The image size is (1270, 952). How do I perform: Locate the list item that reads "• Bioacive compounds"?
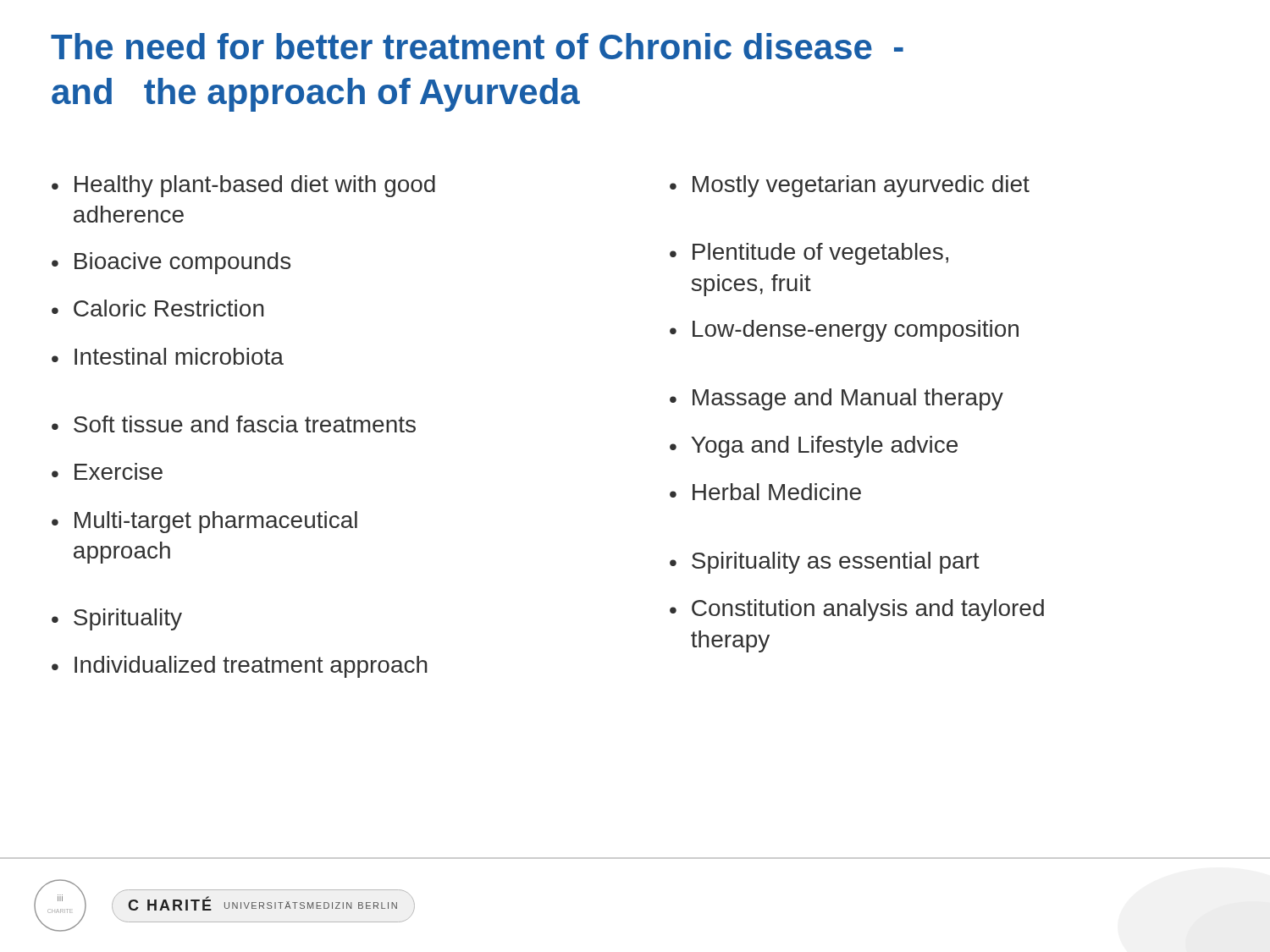coord(171,262)
